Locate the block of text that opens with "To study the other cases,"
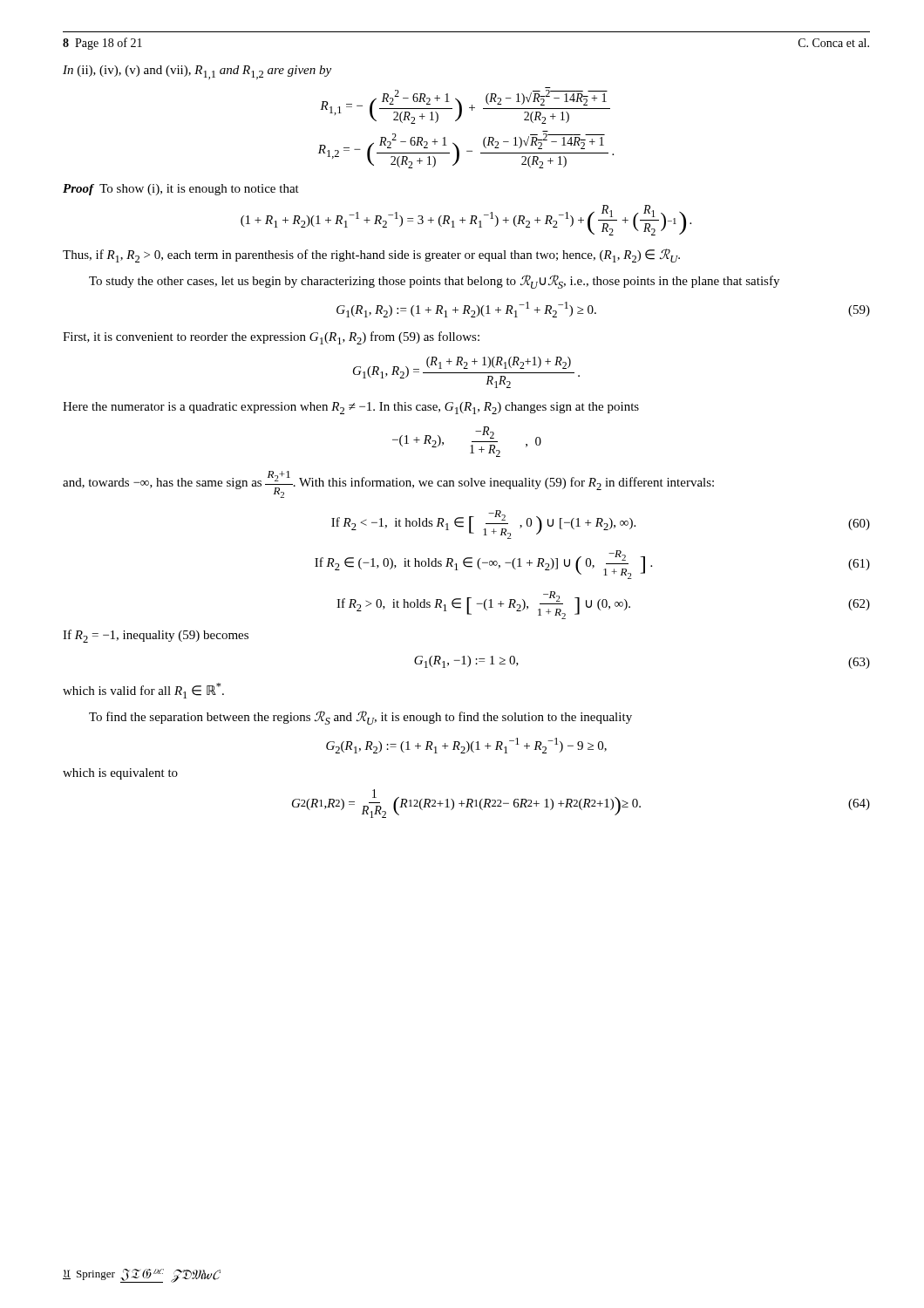Image resolution: width=924 pixels, height=1308 pixels. point(434,283)
